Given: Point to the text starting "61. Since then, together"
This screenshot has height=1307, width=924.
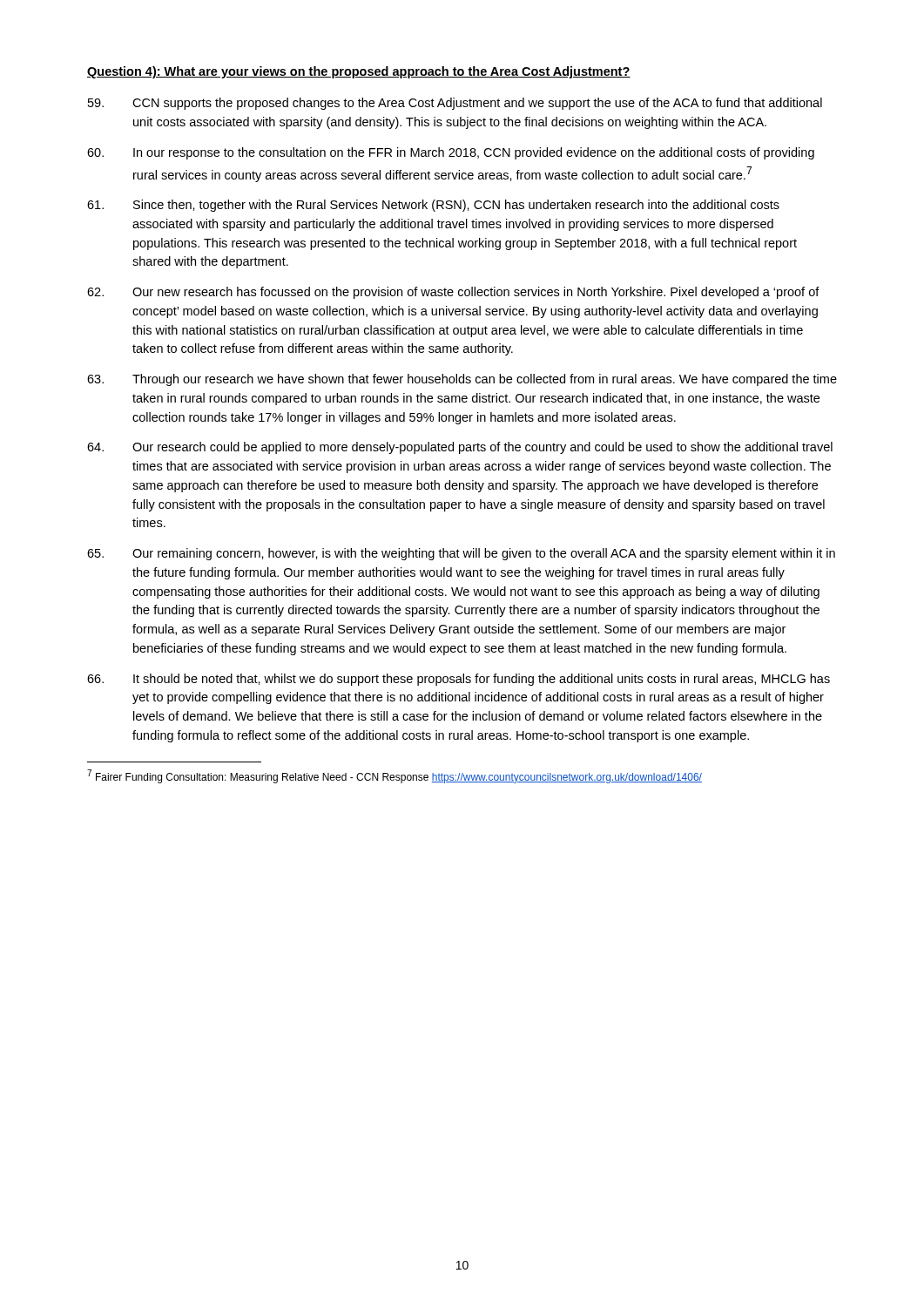Looking at the screenshot, I should pyautogui.click(x=462, y=234).
